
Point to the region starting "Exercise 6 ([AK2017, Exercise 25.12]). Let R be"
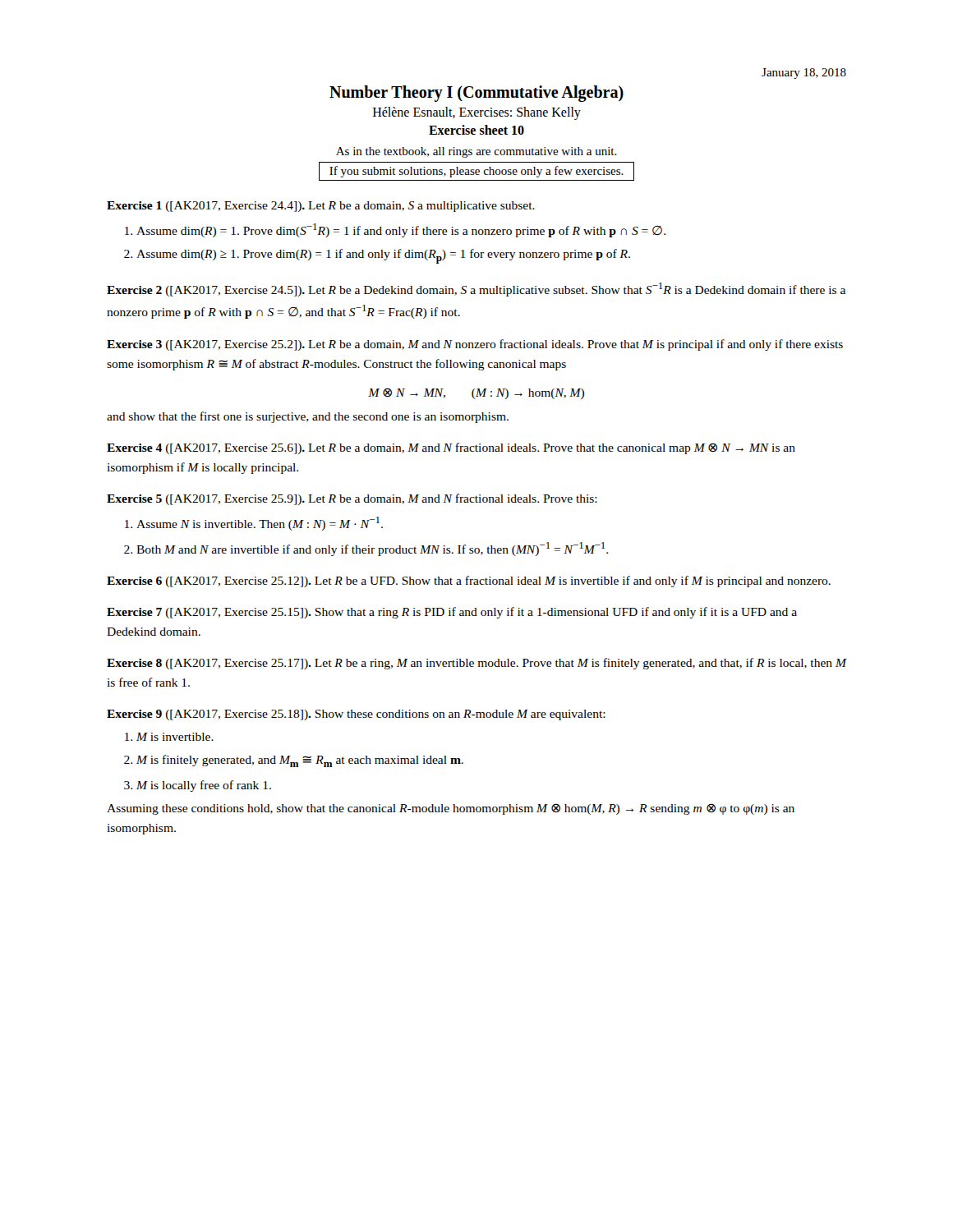[469, 580]
